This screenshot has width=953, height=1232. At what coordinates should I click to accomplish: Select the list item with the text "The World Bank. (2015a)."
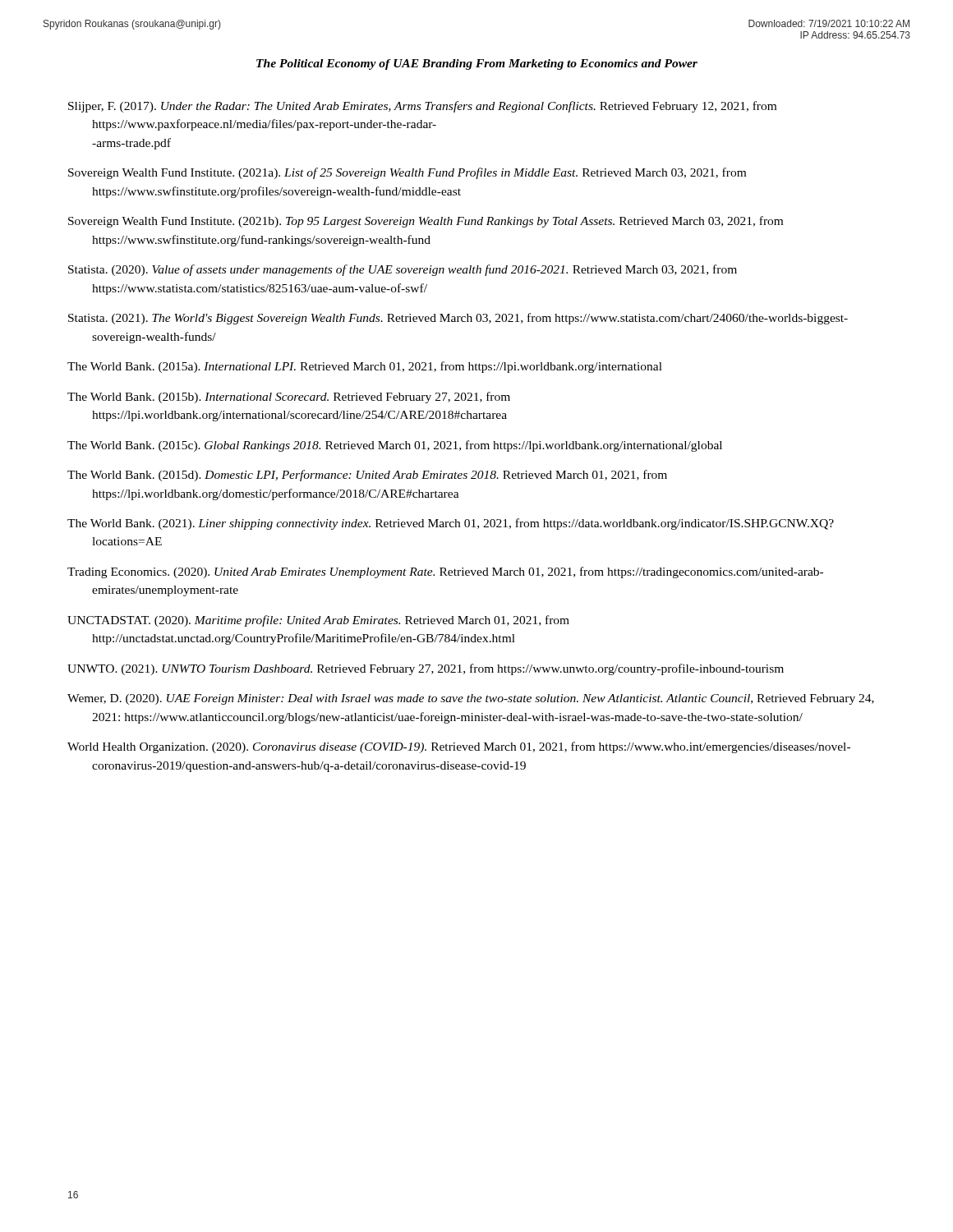365,366
